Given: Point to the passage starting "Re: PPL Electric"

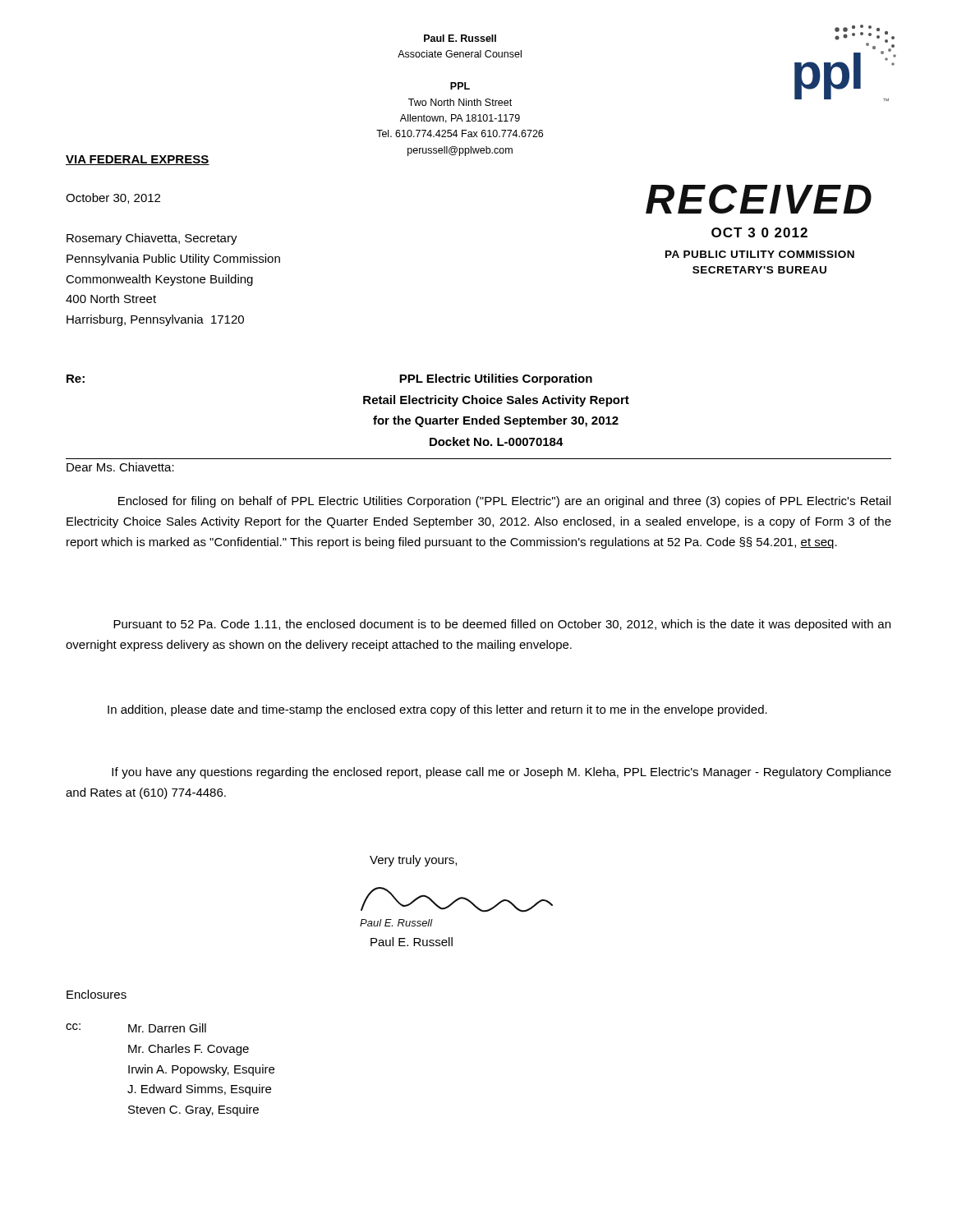Looking at the screenshot, I should [x=478, y=410].
